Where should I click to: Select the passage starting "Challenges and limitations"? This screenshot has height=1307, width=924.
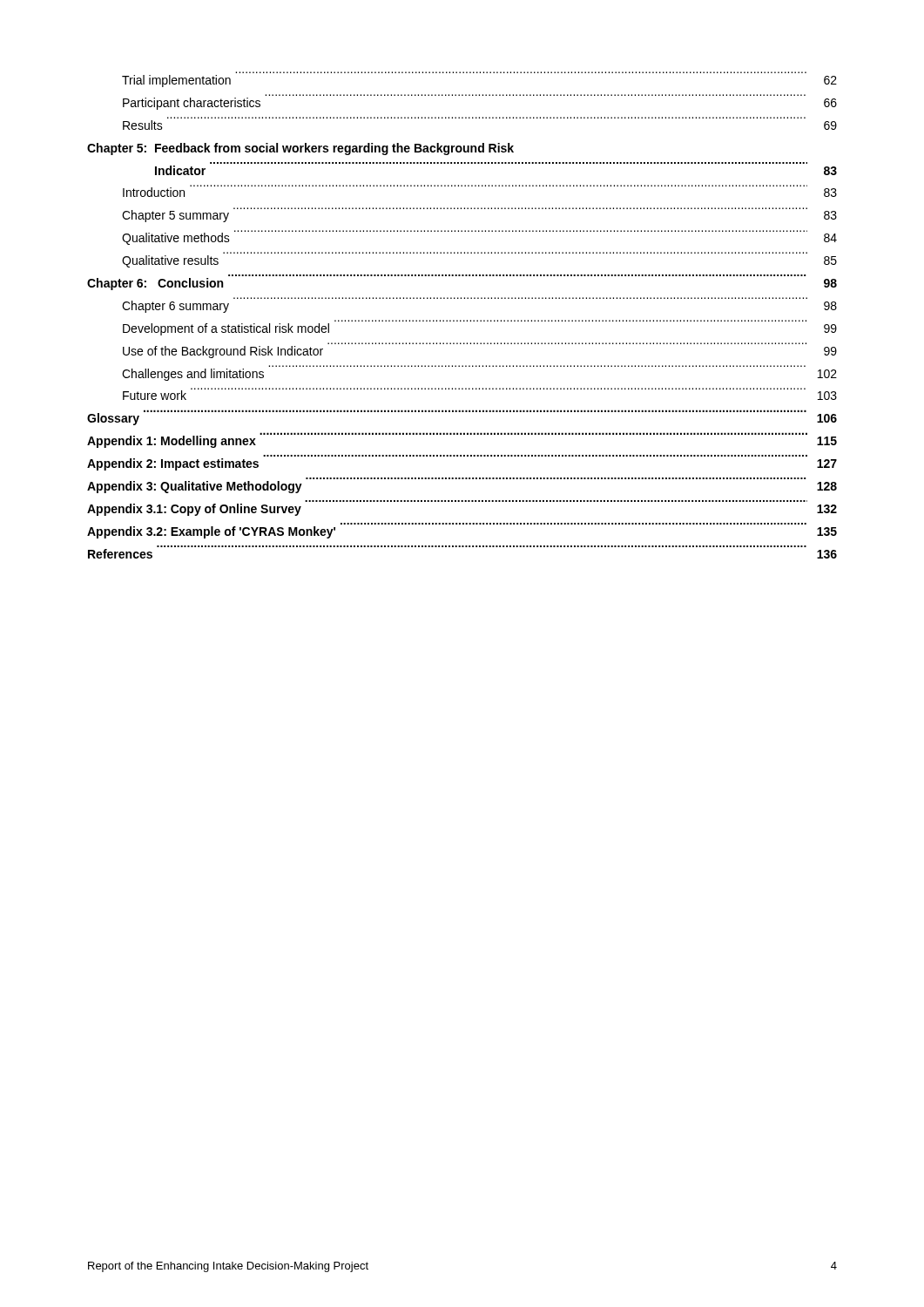(479, 374)
